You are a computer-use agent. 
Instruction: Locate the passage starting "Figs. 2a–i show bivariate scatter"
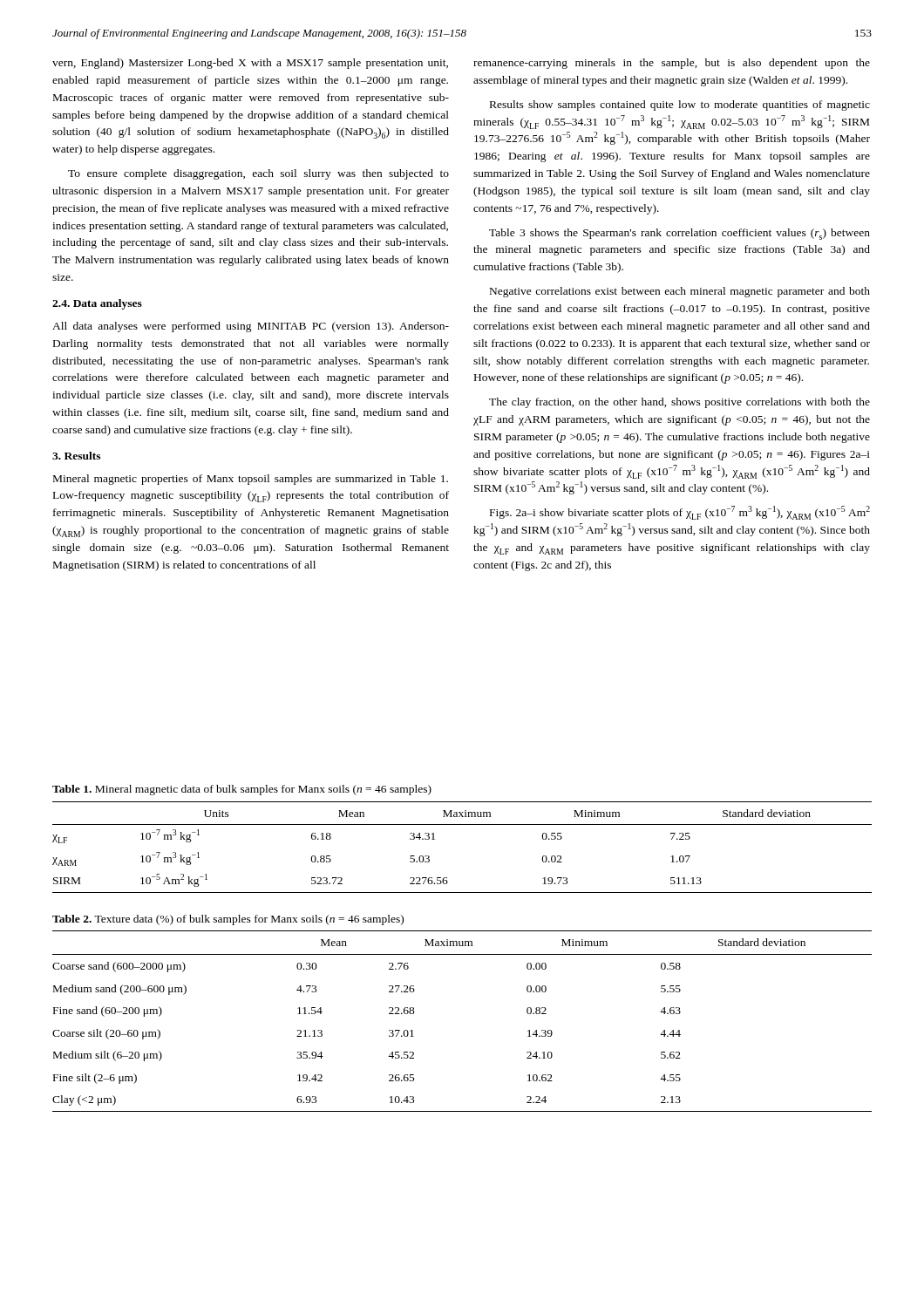672,538
